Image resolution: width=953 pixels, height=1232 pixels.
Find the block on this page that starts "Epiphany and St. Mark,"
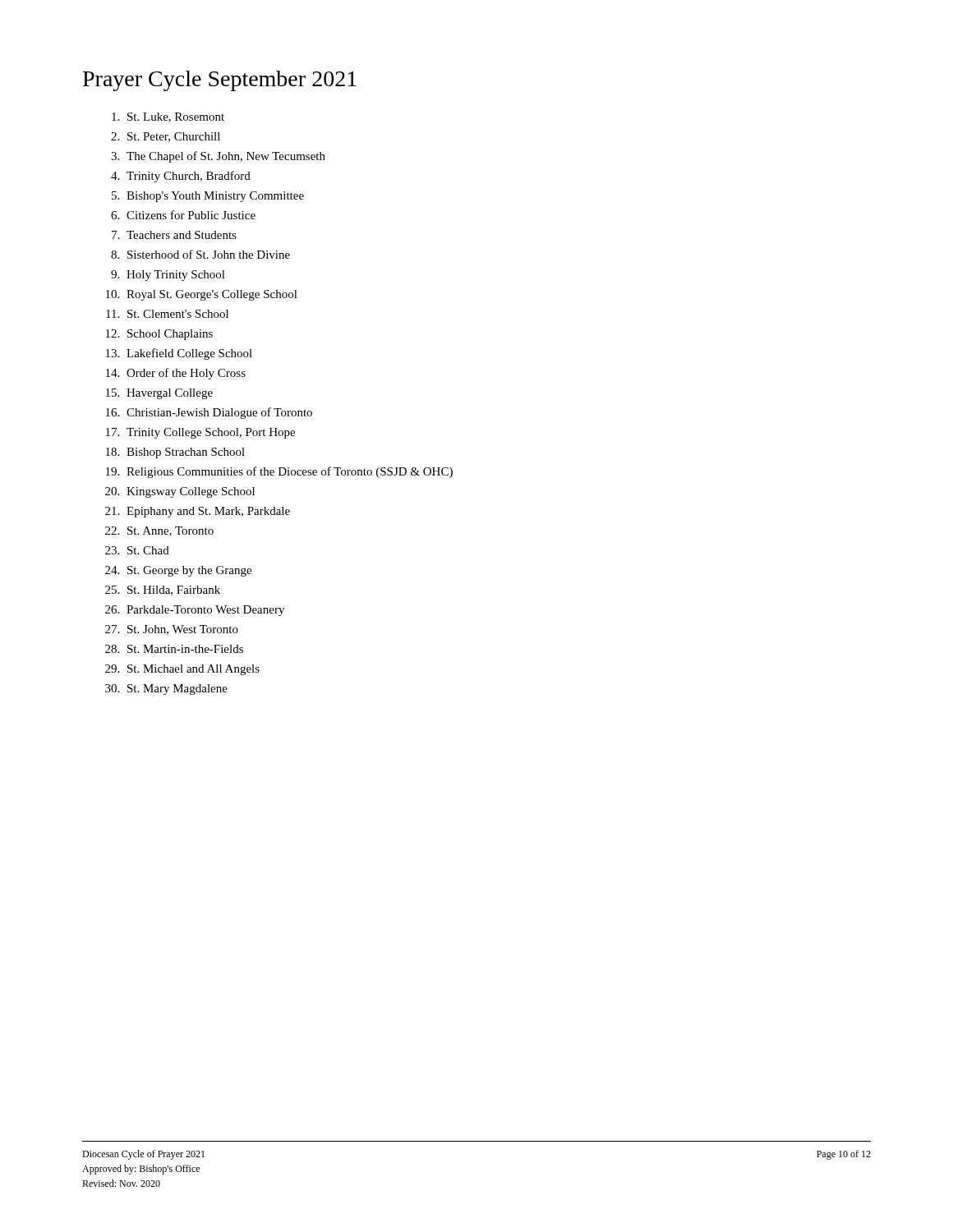click(x=198, y=512)
